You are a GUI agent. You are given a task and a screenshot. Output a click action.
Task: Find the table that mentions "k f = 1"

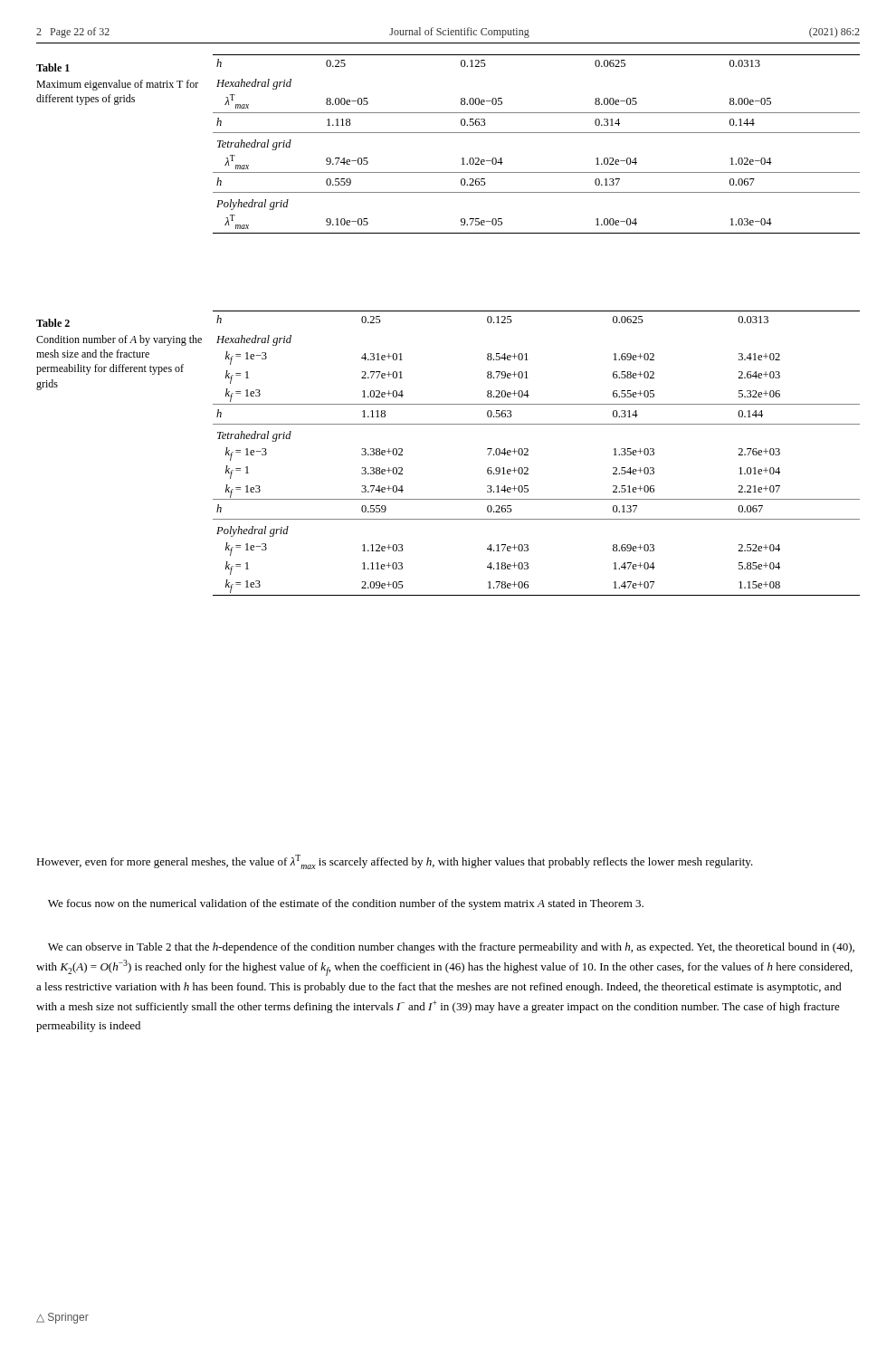coord(536,453)
